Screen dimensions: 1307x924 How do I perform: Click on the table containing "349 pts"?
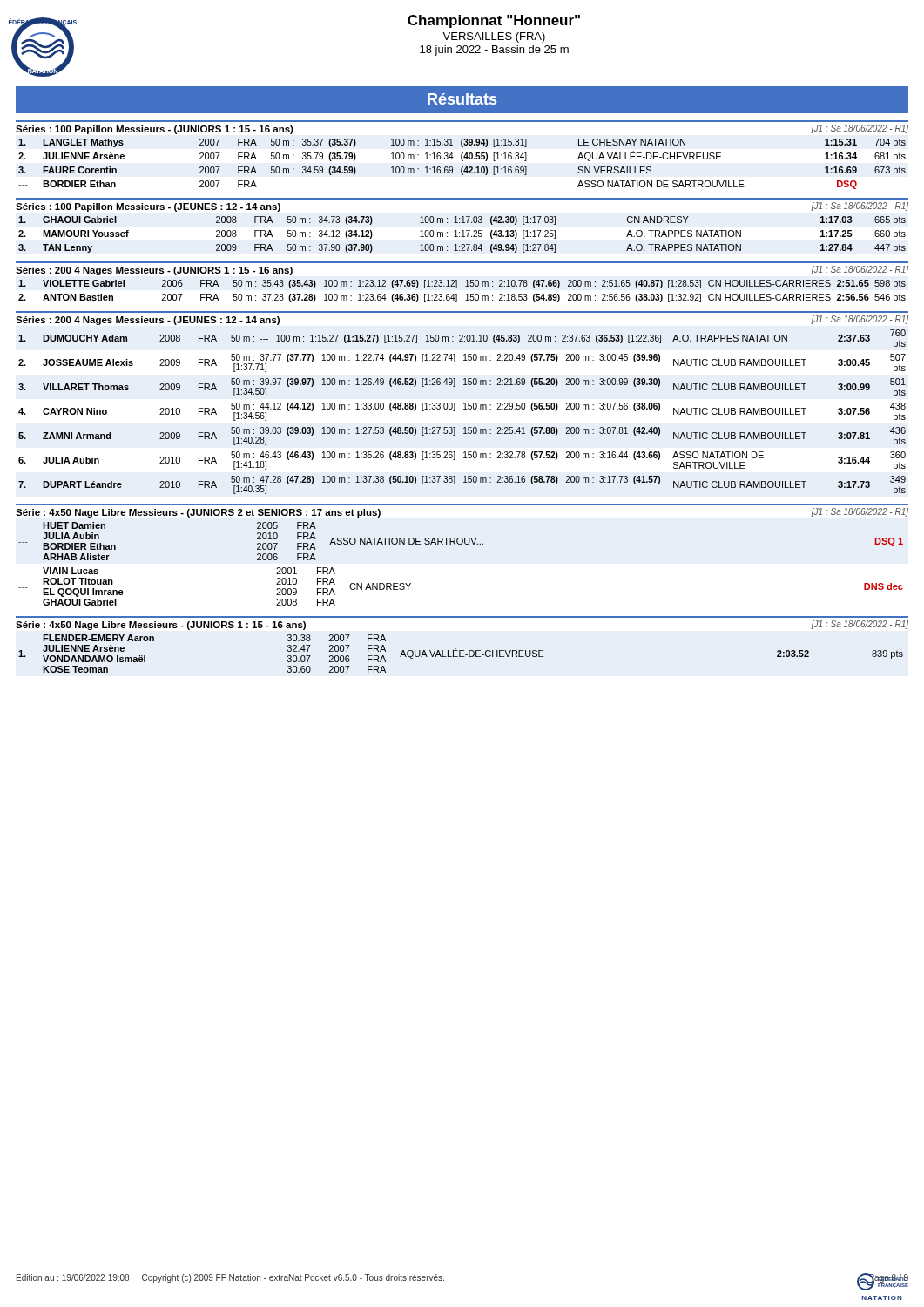click(462, 411)
